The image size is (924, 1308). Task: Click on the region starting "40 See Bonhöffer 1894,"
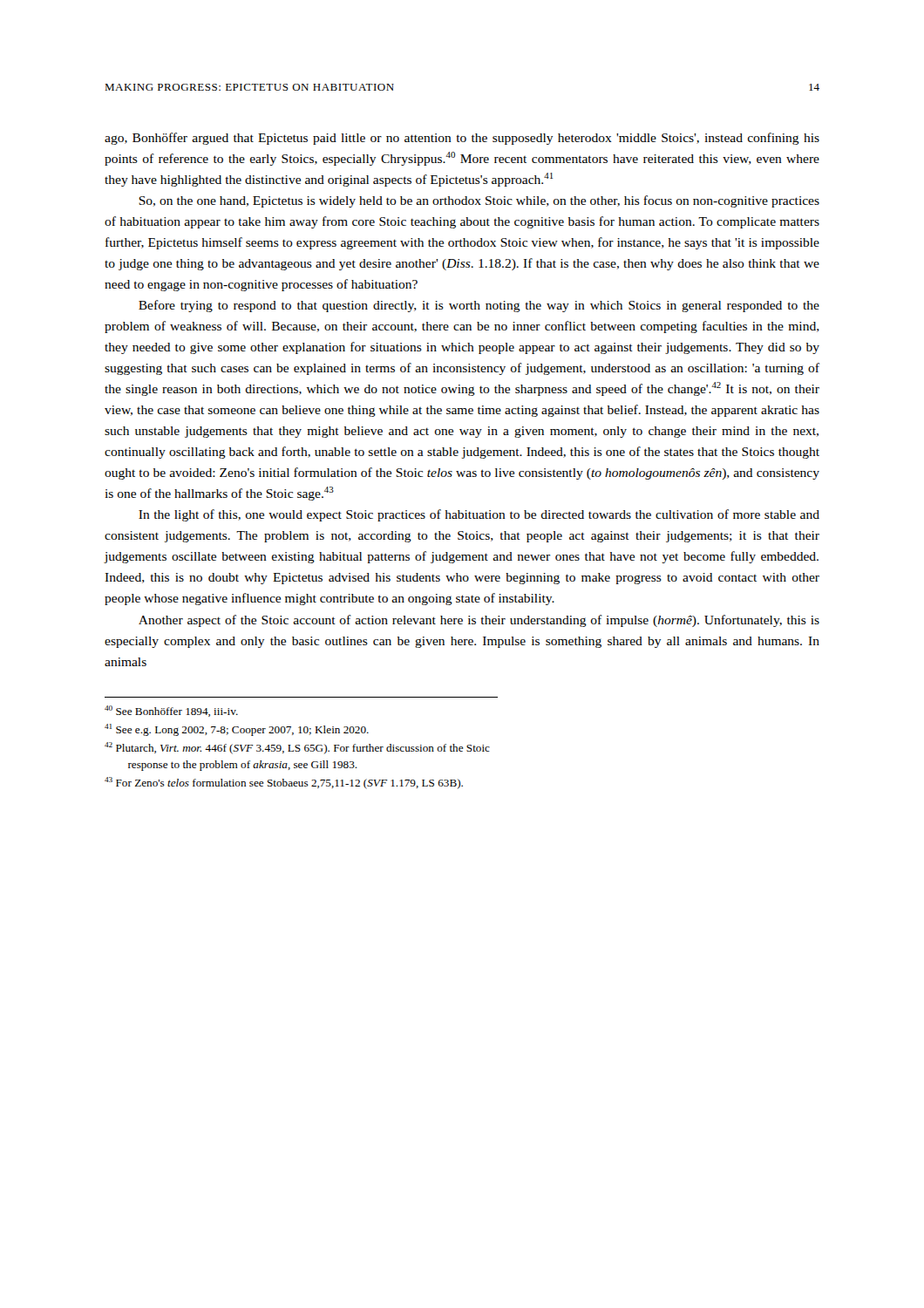pyautogui.click(x=171, y=710)
